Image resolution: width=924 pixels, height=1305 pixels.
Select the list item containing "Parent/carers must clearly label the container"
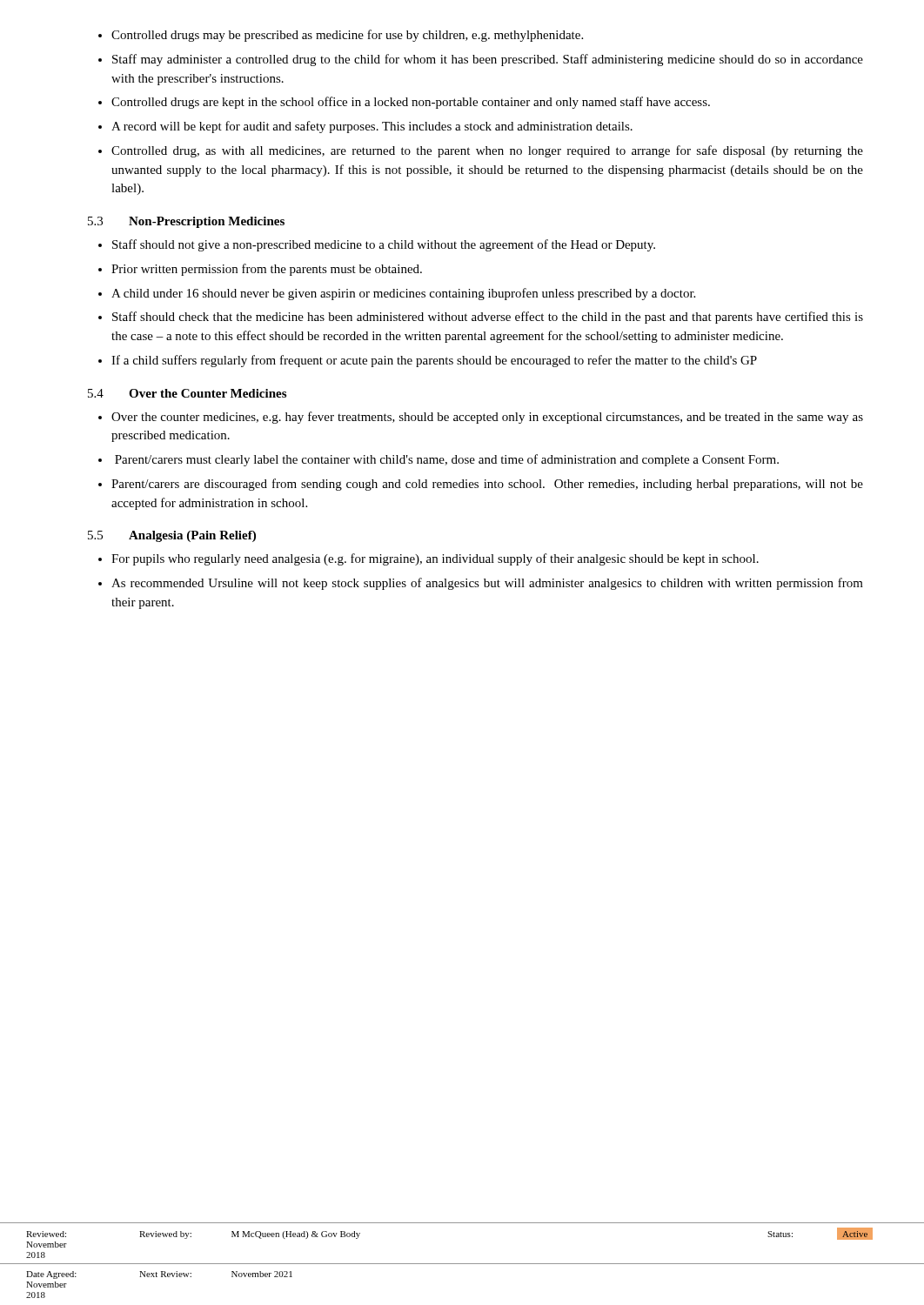pyautogui.click(x=445, y=459)
